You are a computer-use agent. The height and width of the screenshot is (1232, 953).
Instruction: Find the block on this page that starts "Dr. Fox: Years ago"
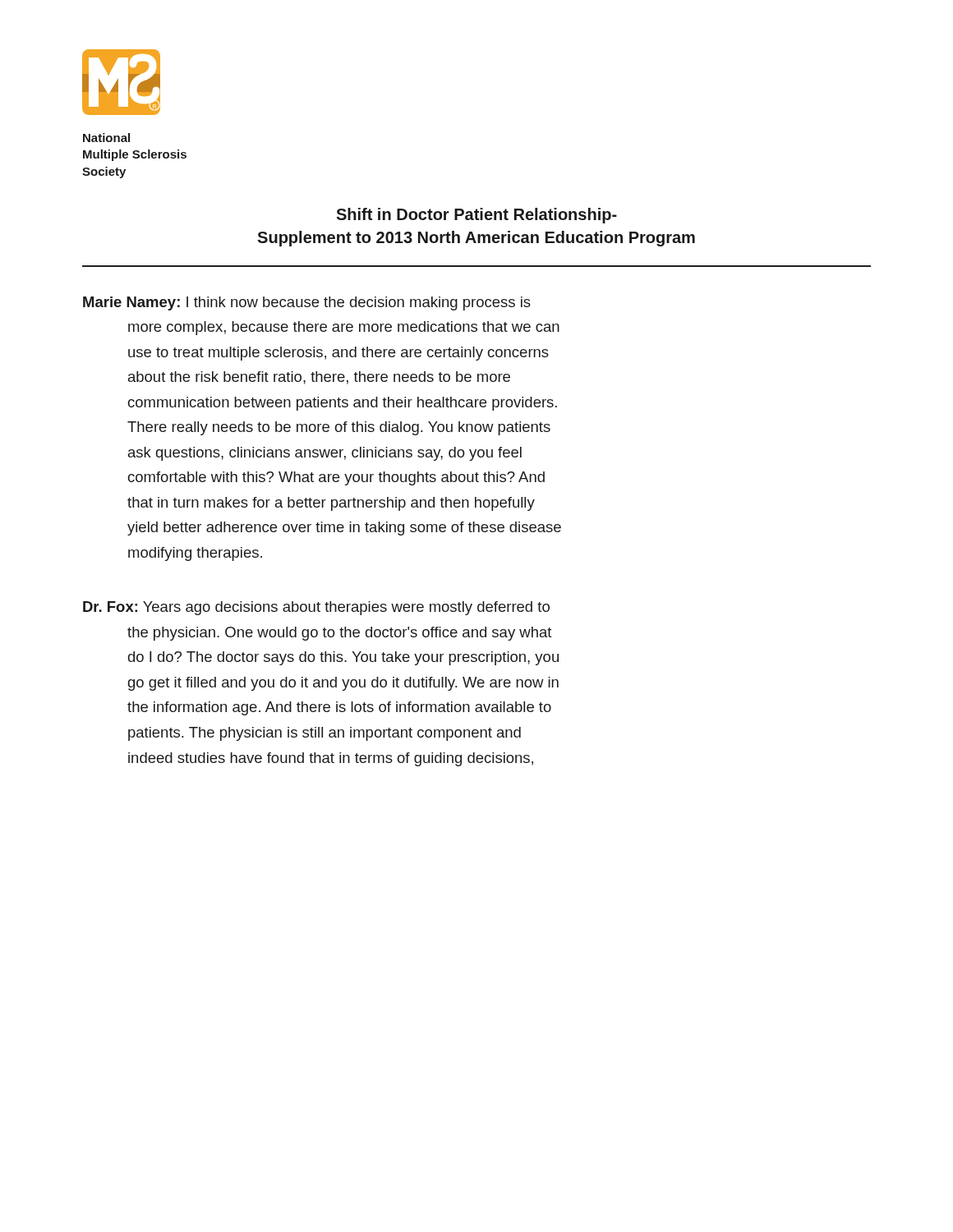pyautogui.click(x=476, y=683)
